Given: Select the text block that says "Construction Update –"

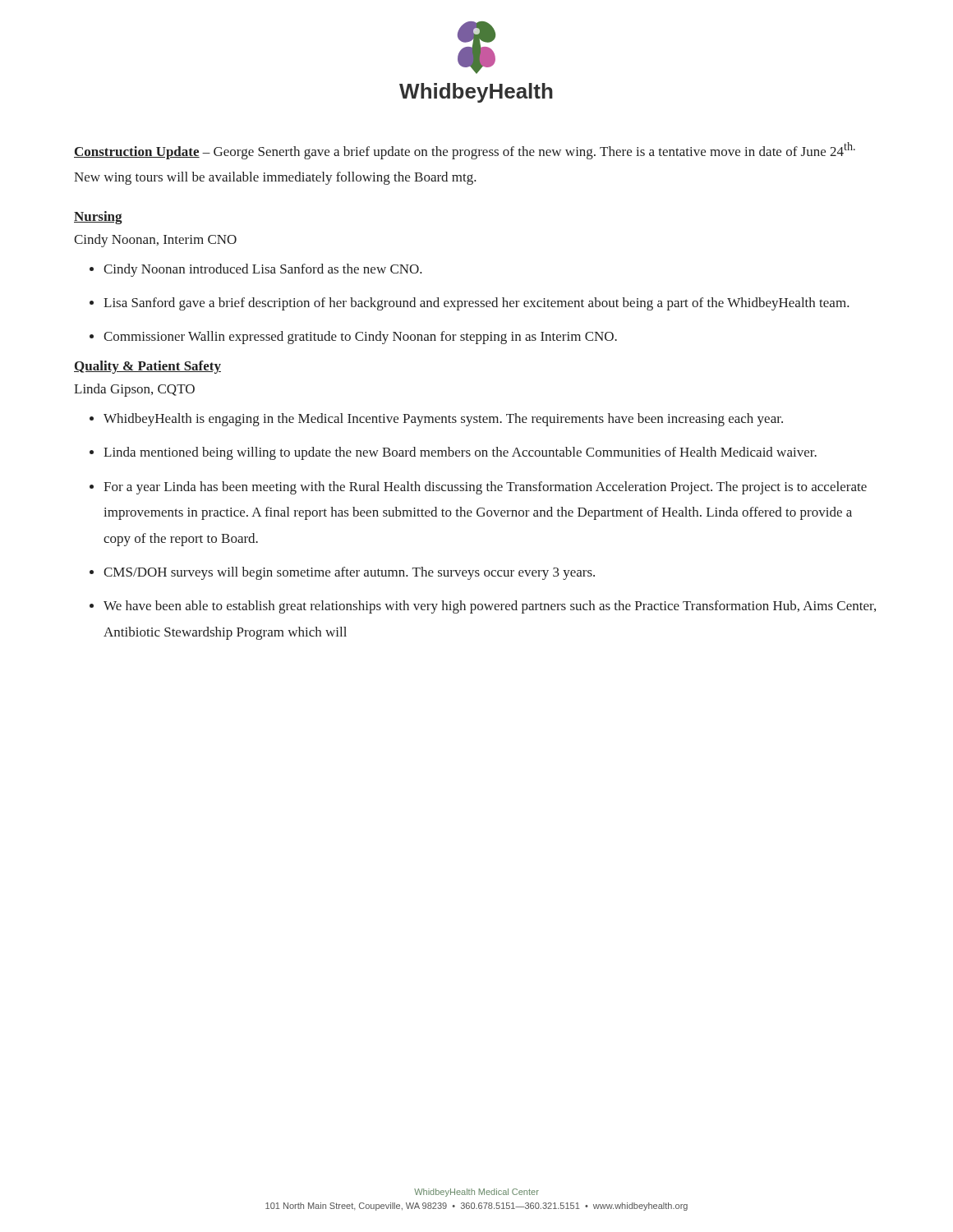Looking at the screenshot, I should [465, 162].
